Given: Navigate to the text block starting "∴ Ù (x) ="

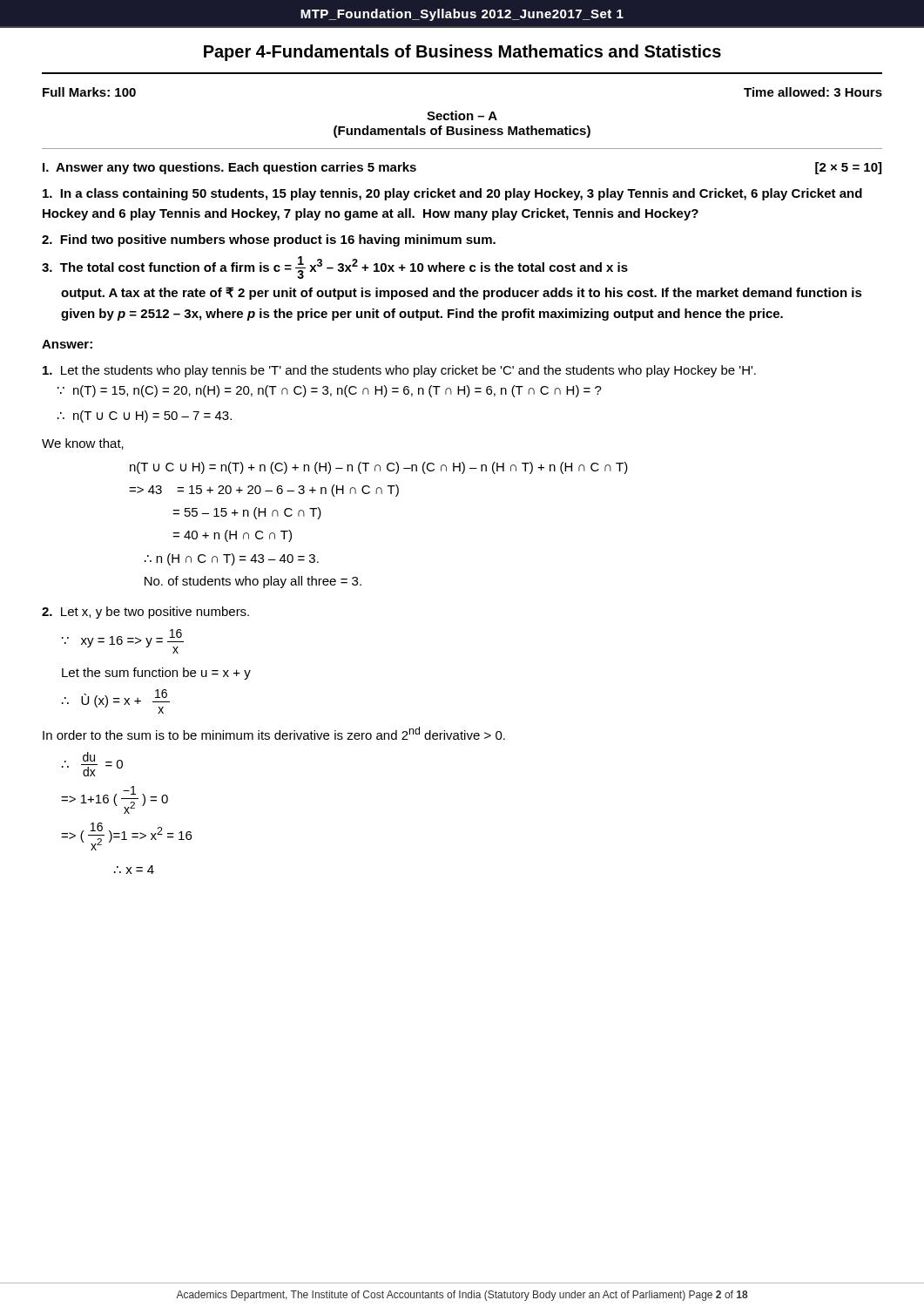Looking at the screenshot, I should [115, 702].
